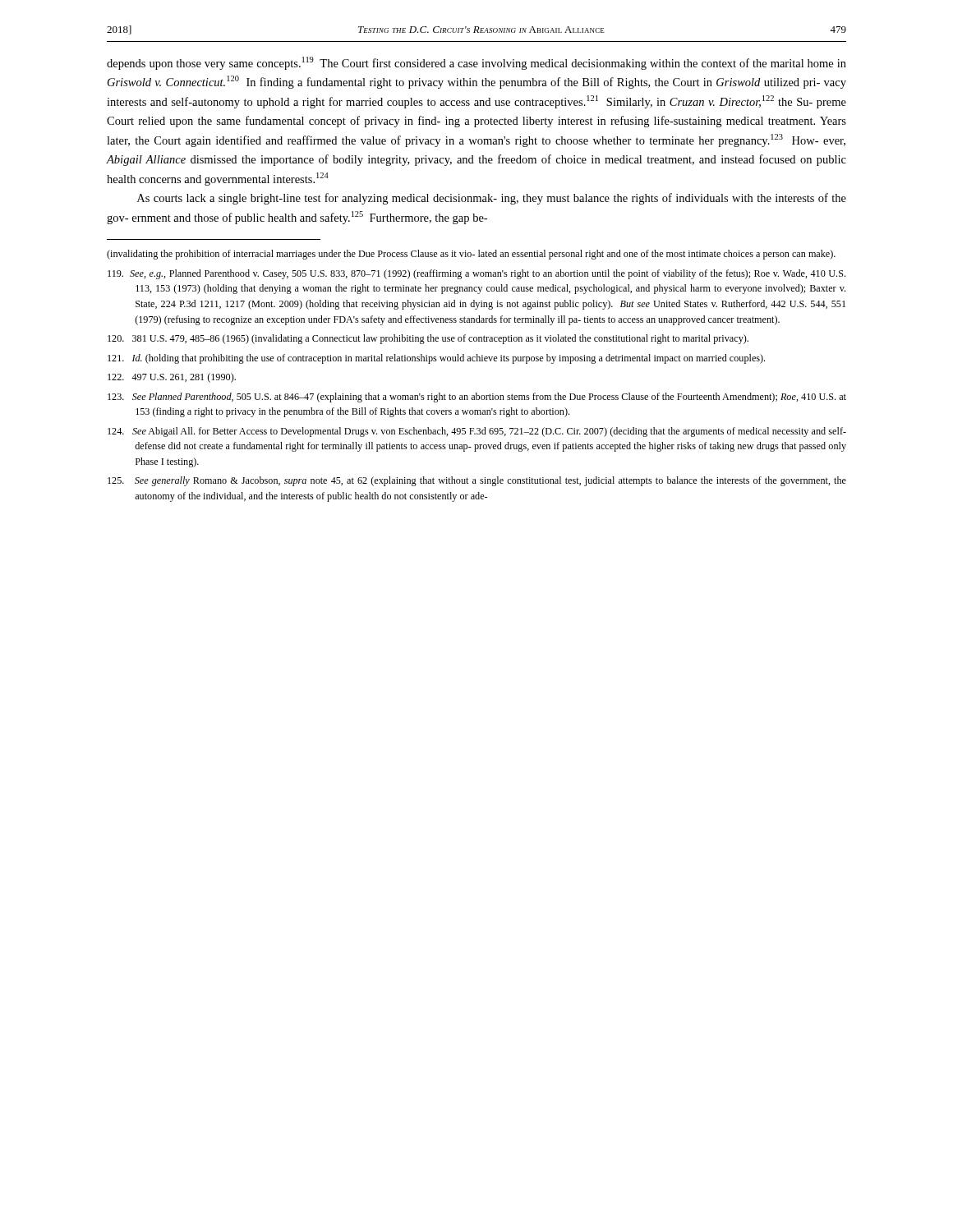Find the region starting "See, e.g., Planned Parenthood v. Casey, 505"

[476, 296]
